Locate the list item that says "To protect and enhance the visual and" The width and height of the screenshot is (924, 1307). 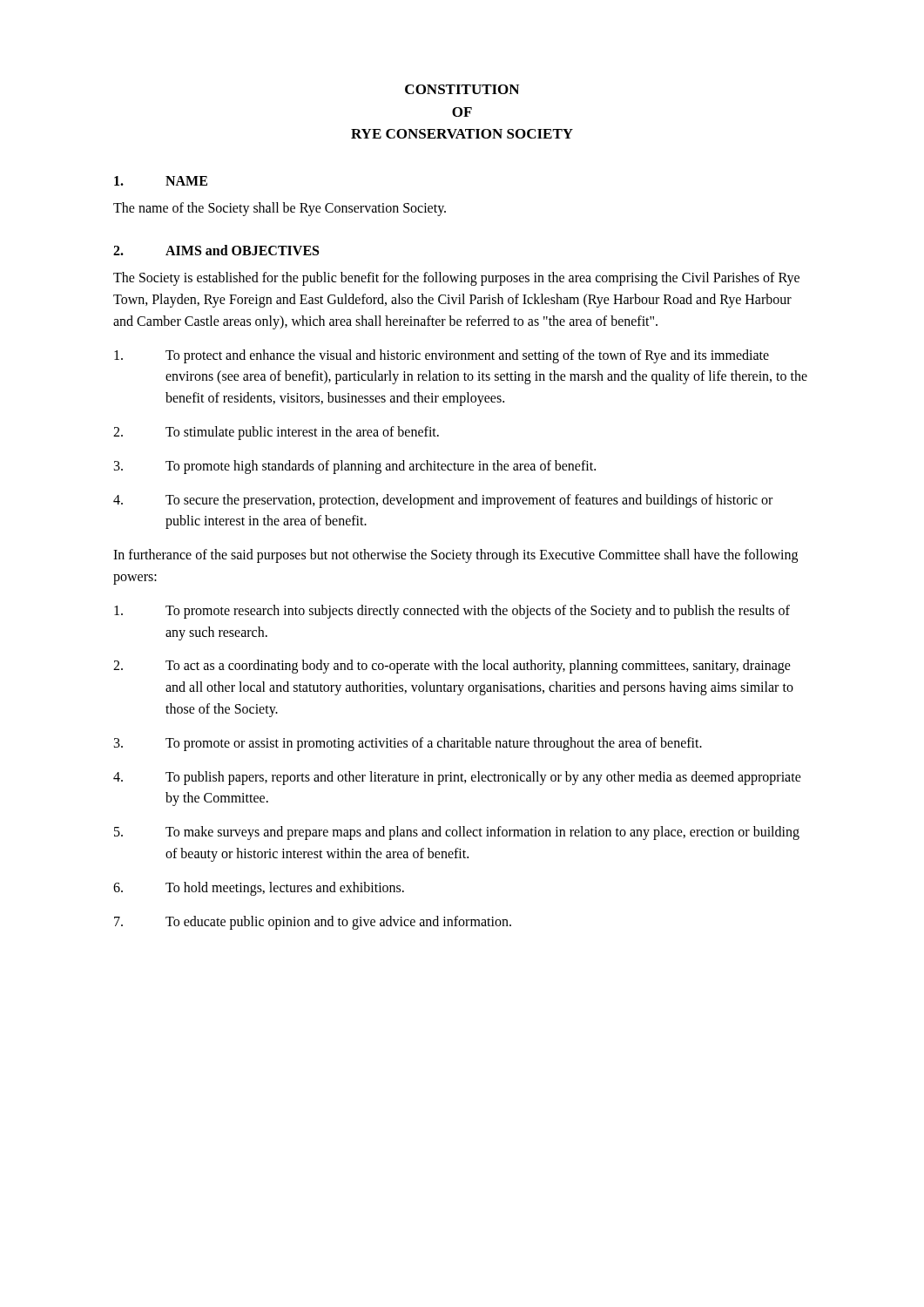click(462, 377)
